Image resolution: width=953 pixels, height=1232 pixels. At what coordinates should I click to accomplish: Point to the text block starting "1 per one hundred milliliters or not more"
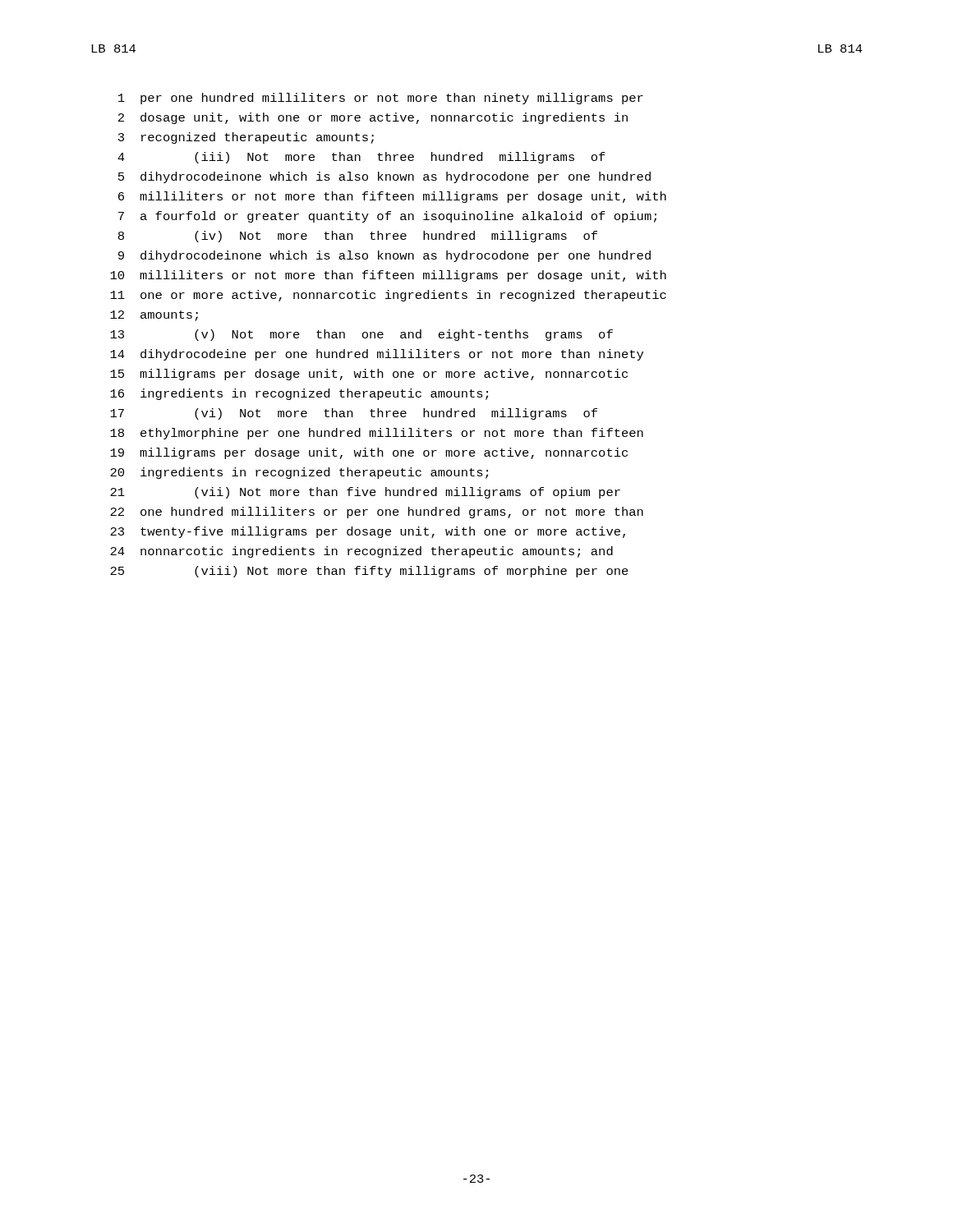tap(476, 335)
